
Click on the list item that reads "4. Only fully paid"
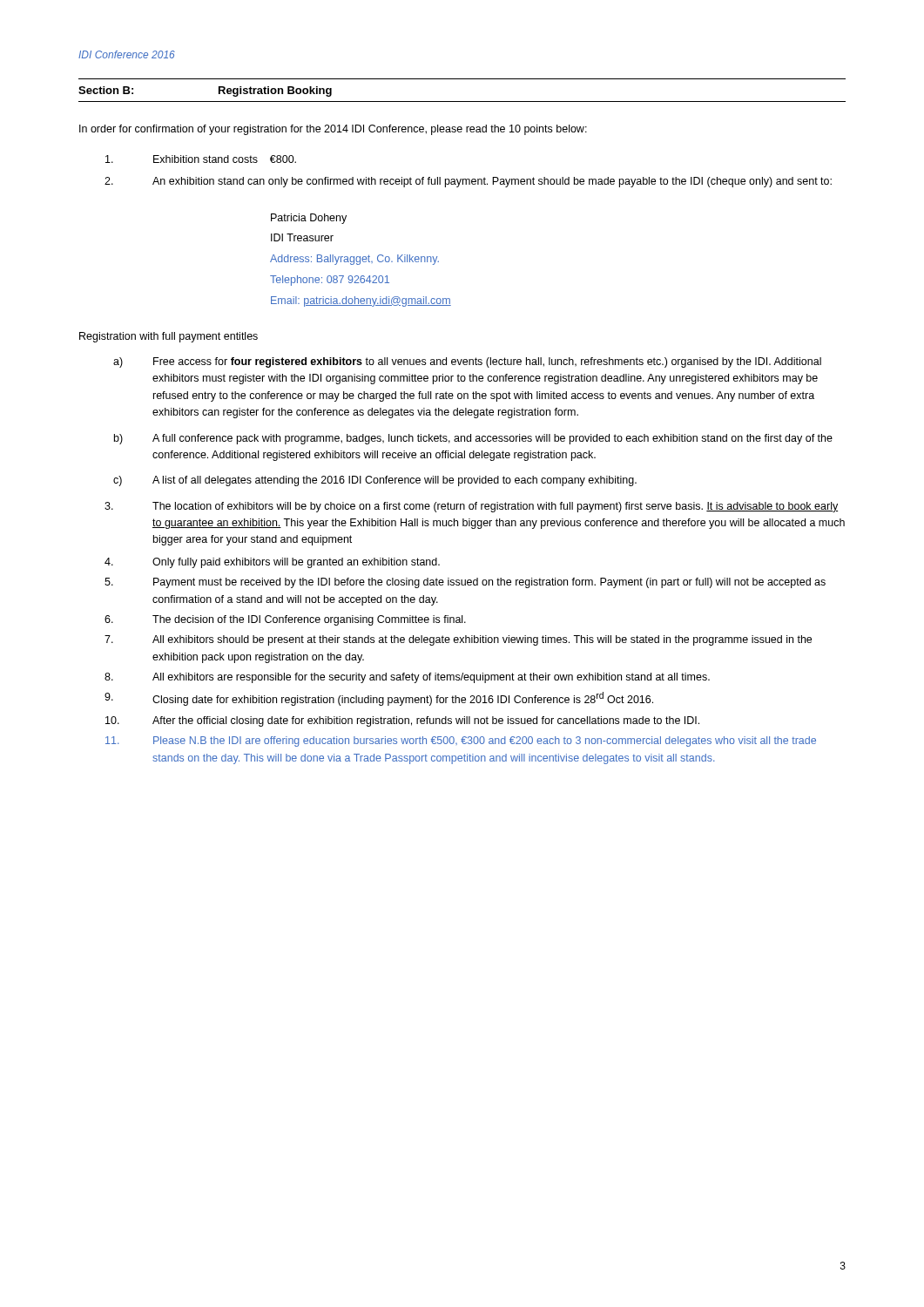coord(272,563)
